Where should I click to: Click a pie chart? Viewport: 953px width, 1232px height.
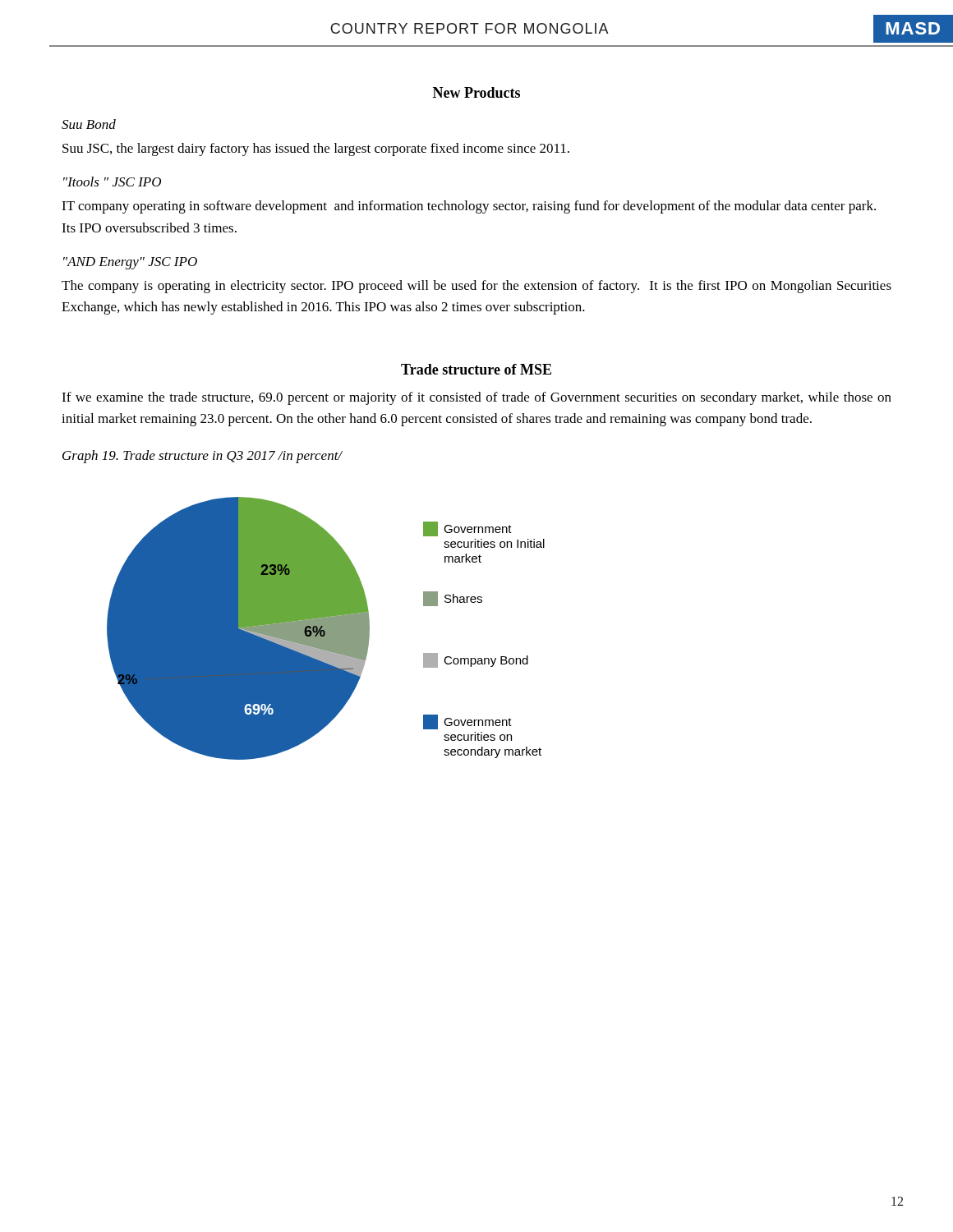476,631
